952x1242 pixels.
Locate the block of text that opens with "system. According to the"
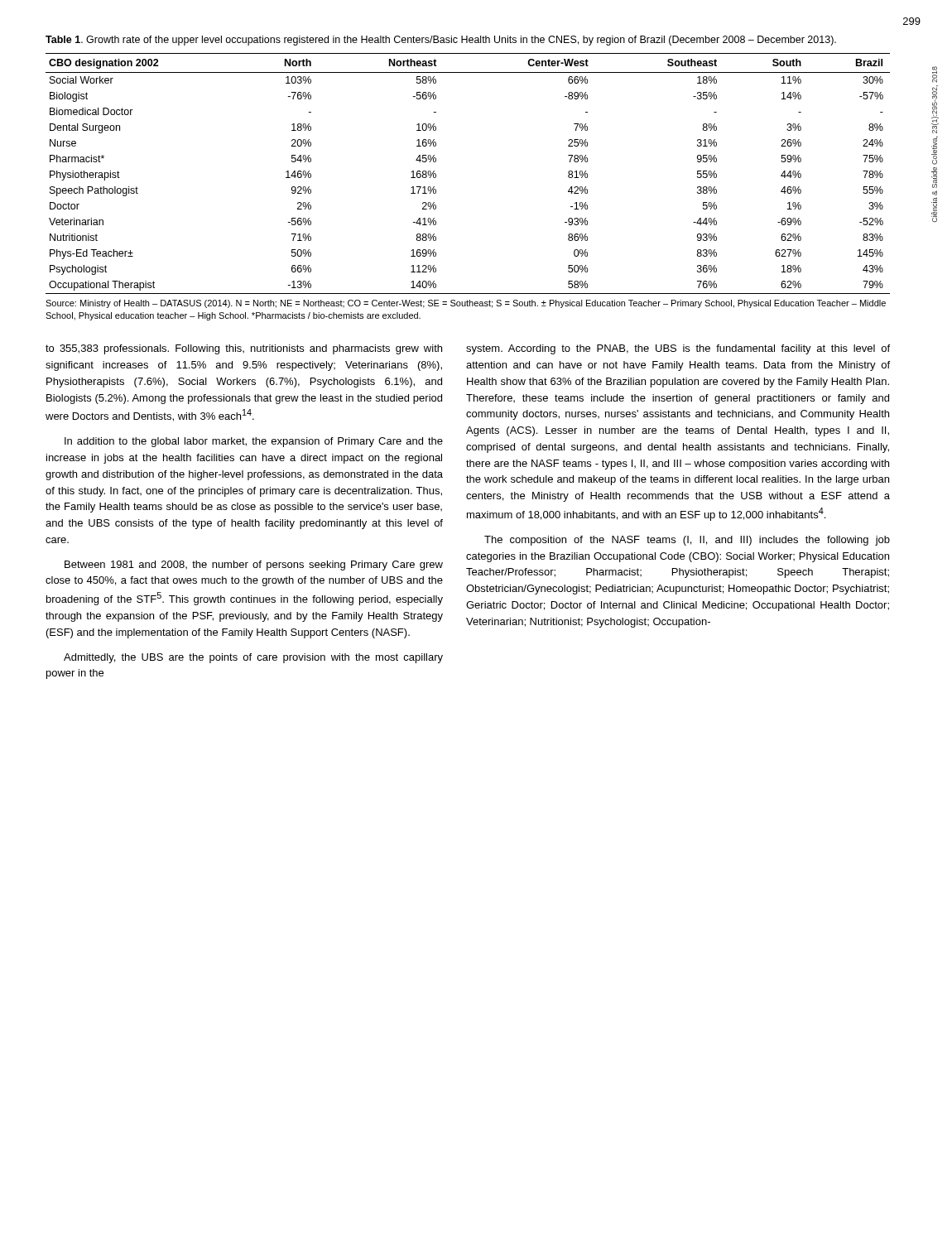[678, 485]
